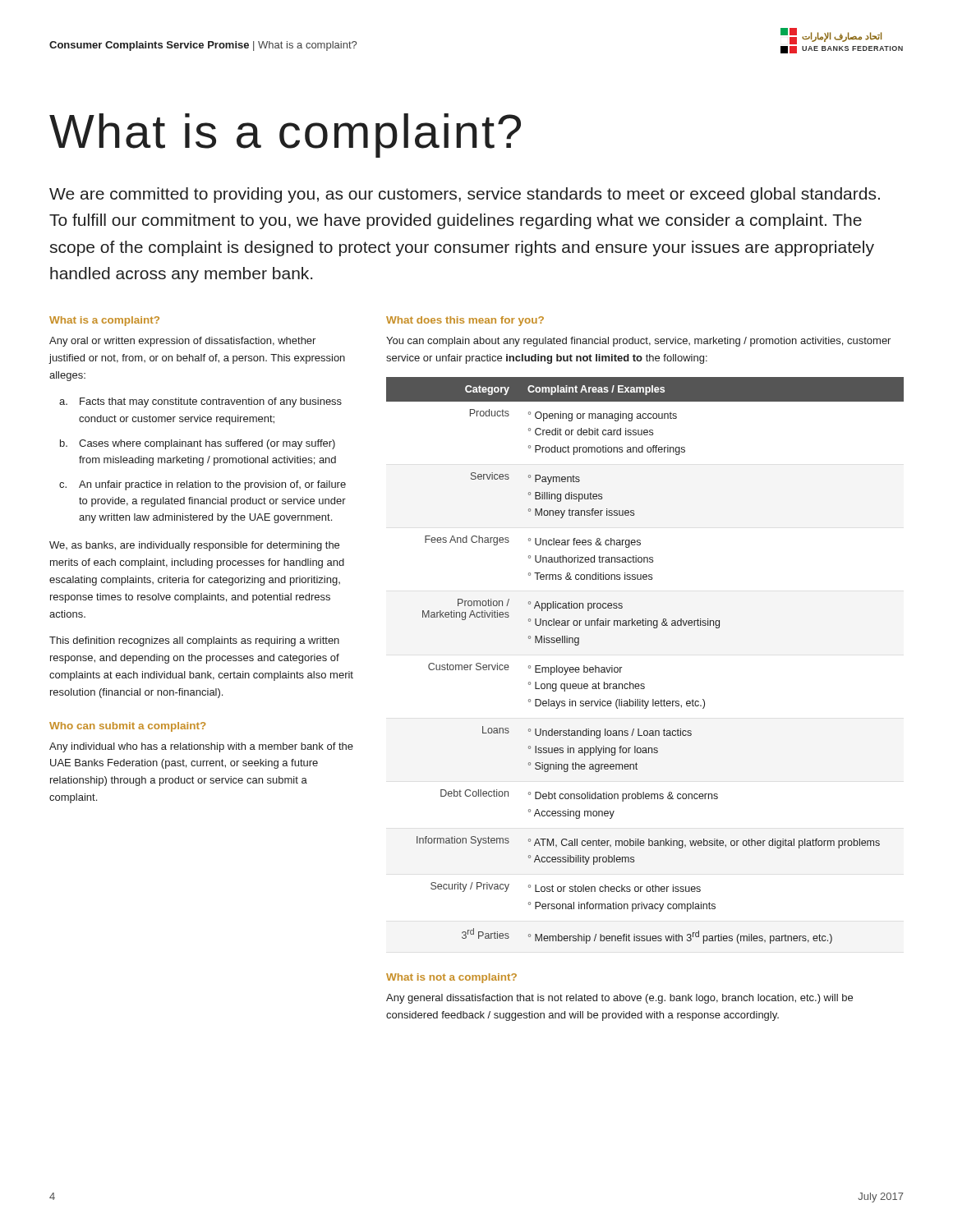This screenshot has height=1232, width=953.
Task: Click on the text starting "Any oral or written expression of dissatisfaction,"
Action: [197, 358]
